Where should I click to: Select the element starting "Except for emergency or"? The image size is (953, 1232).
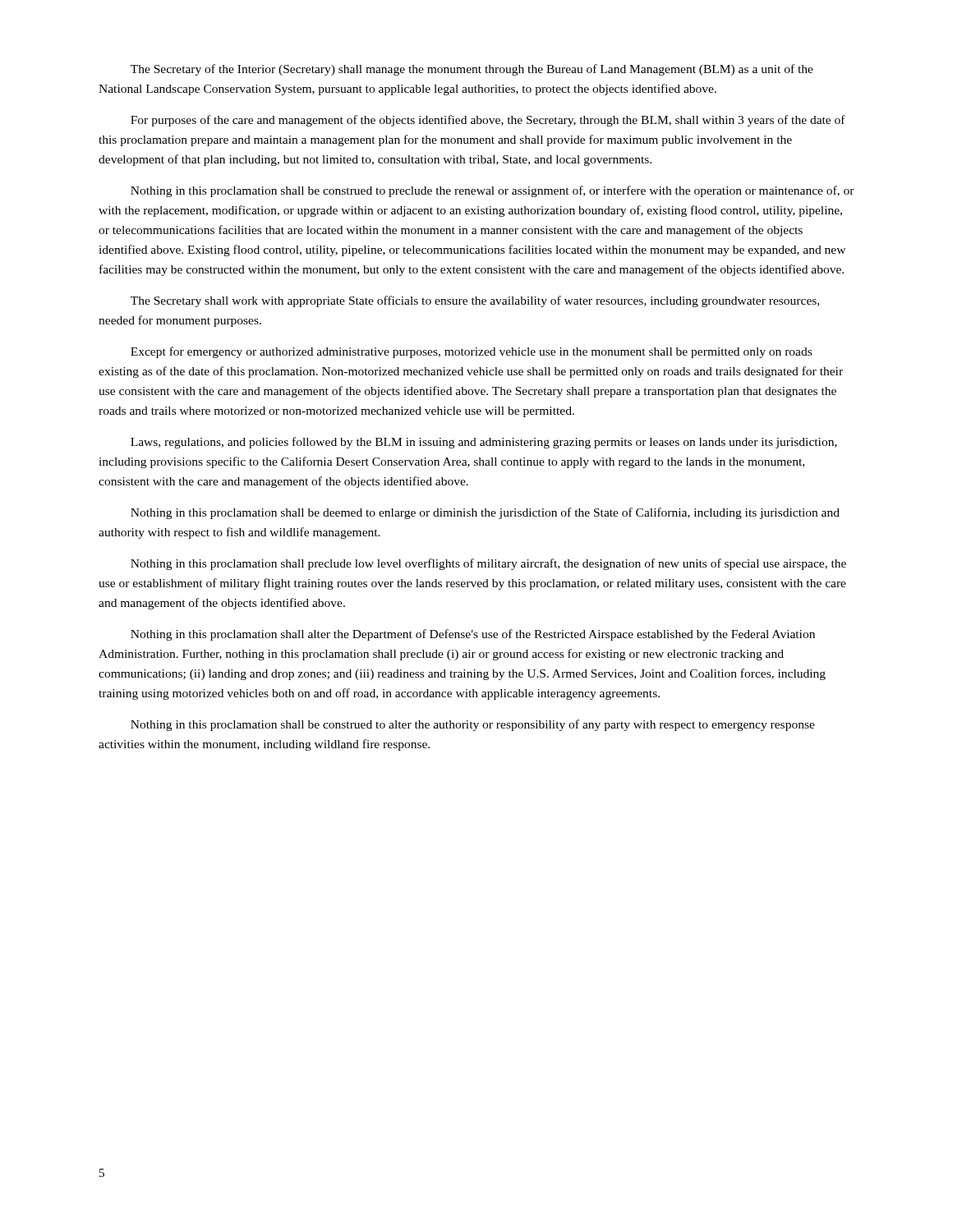(x=476, y=381)
